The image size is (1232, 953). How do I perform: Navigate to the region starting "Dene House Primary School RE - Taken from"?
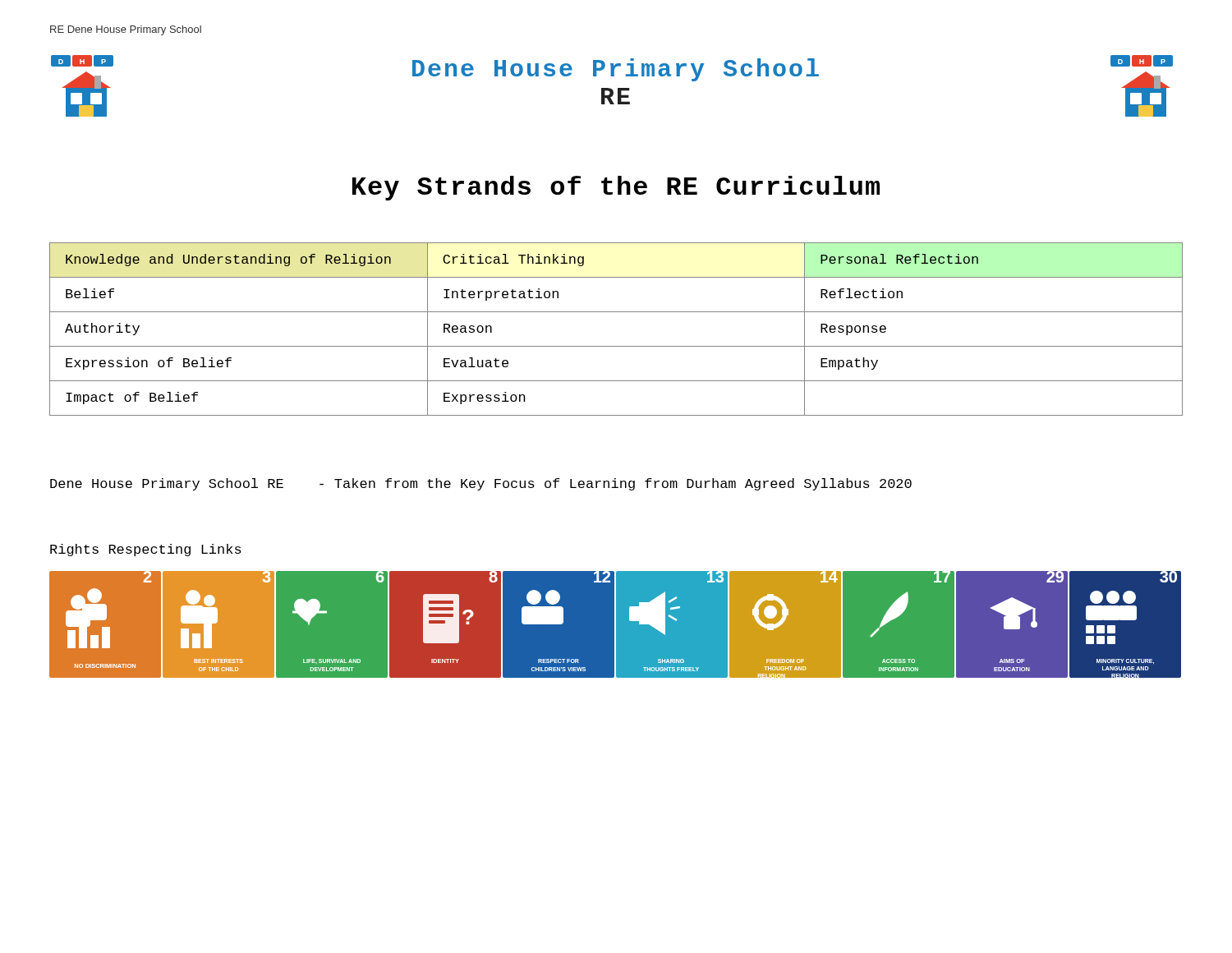tap(481, 484)
